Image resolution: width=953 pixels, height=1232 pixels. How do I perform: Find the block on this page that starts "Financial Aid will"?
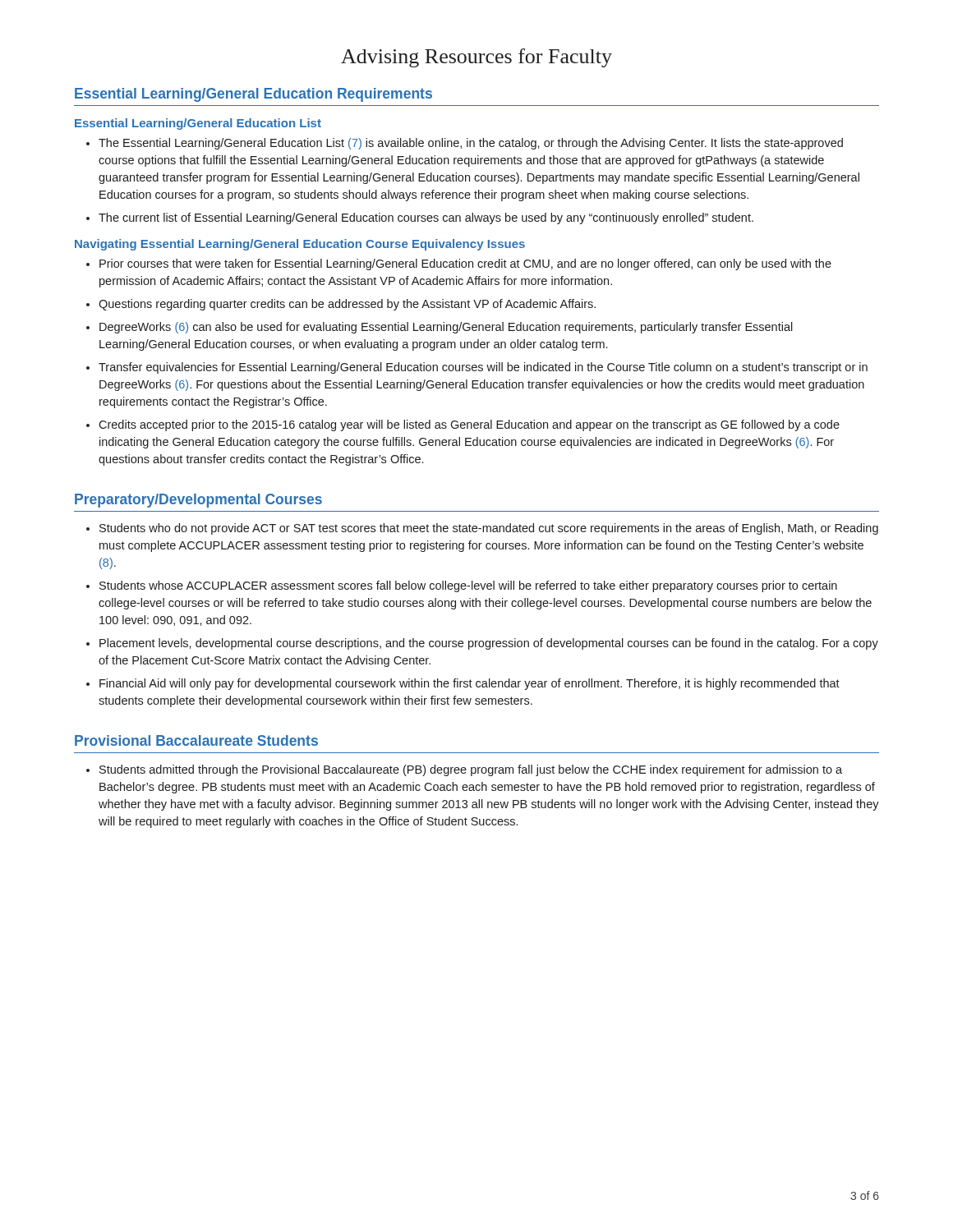(x=469, y=692)
